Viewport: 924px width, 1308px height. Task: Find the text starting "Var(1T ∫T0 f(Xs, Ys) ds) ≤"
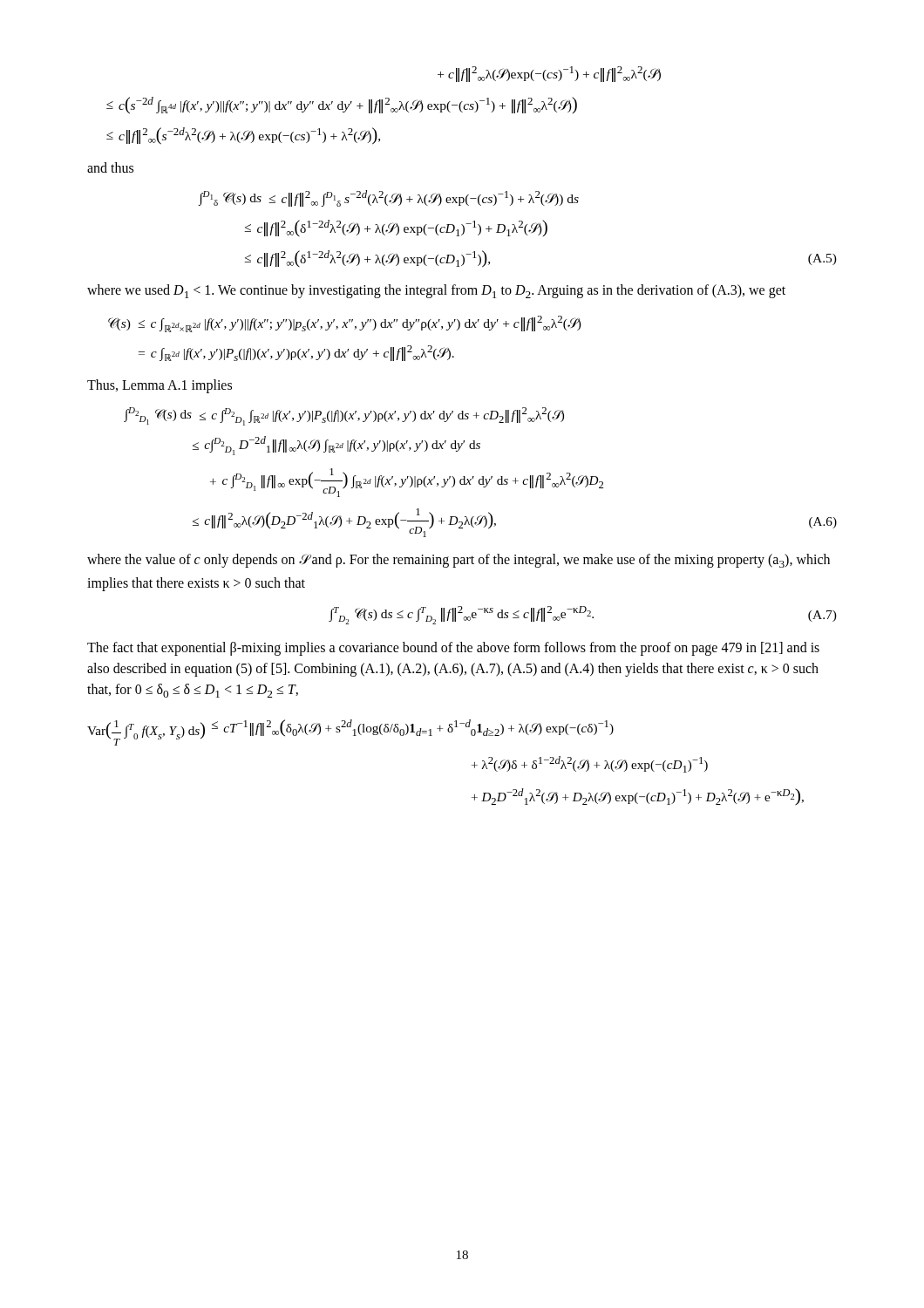tap(462, 761)
